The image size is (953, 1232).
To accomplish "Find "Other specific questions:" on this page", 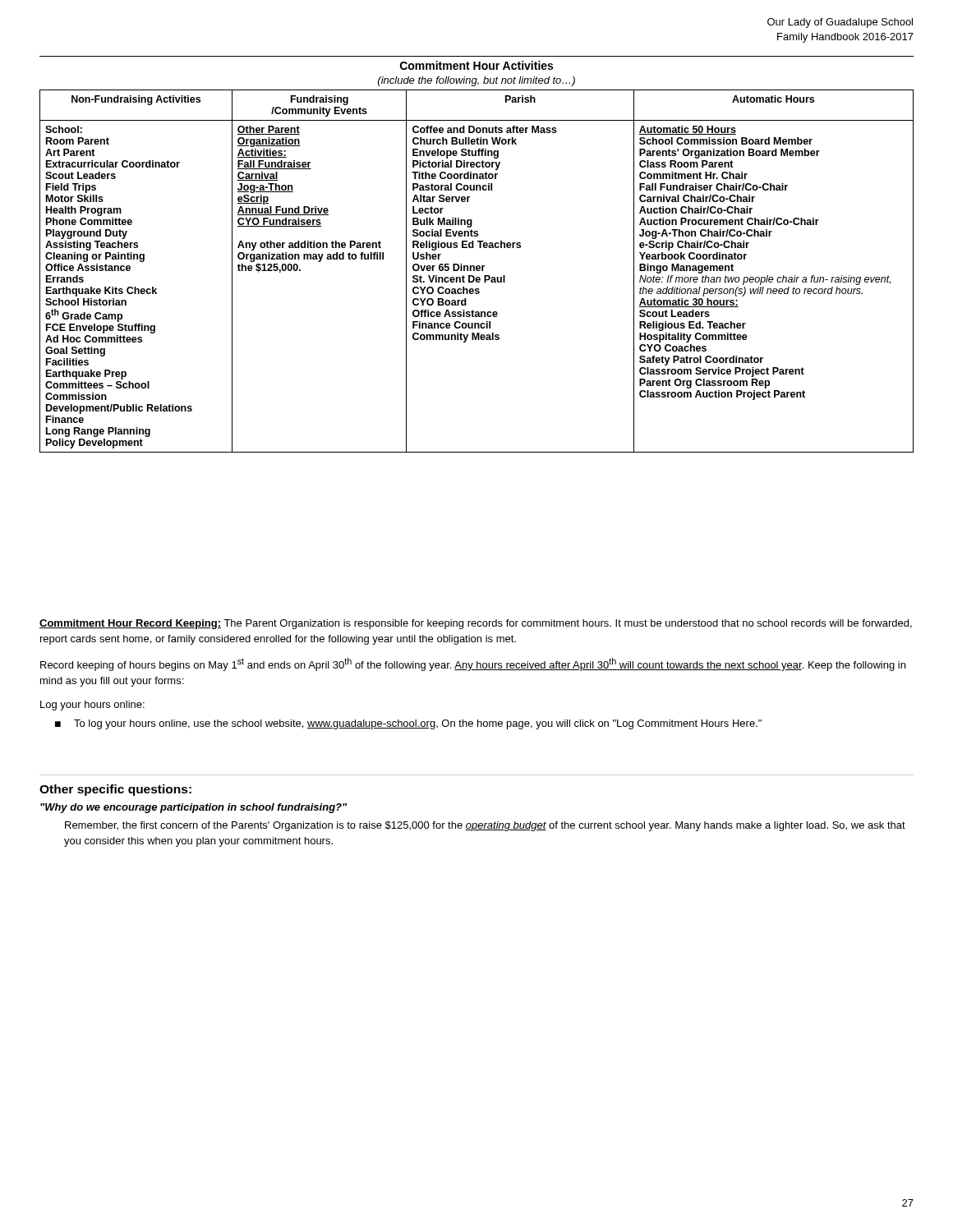I will 116,789.
